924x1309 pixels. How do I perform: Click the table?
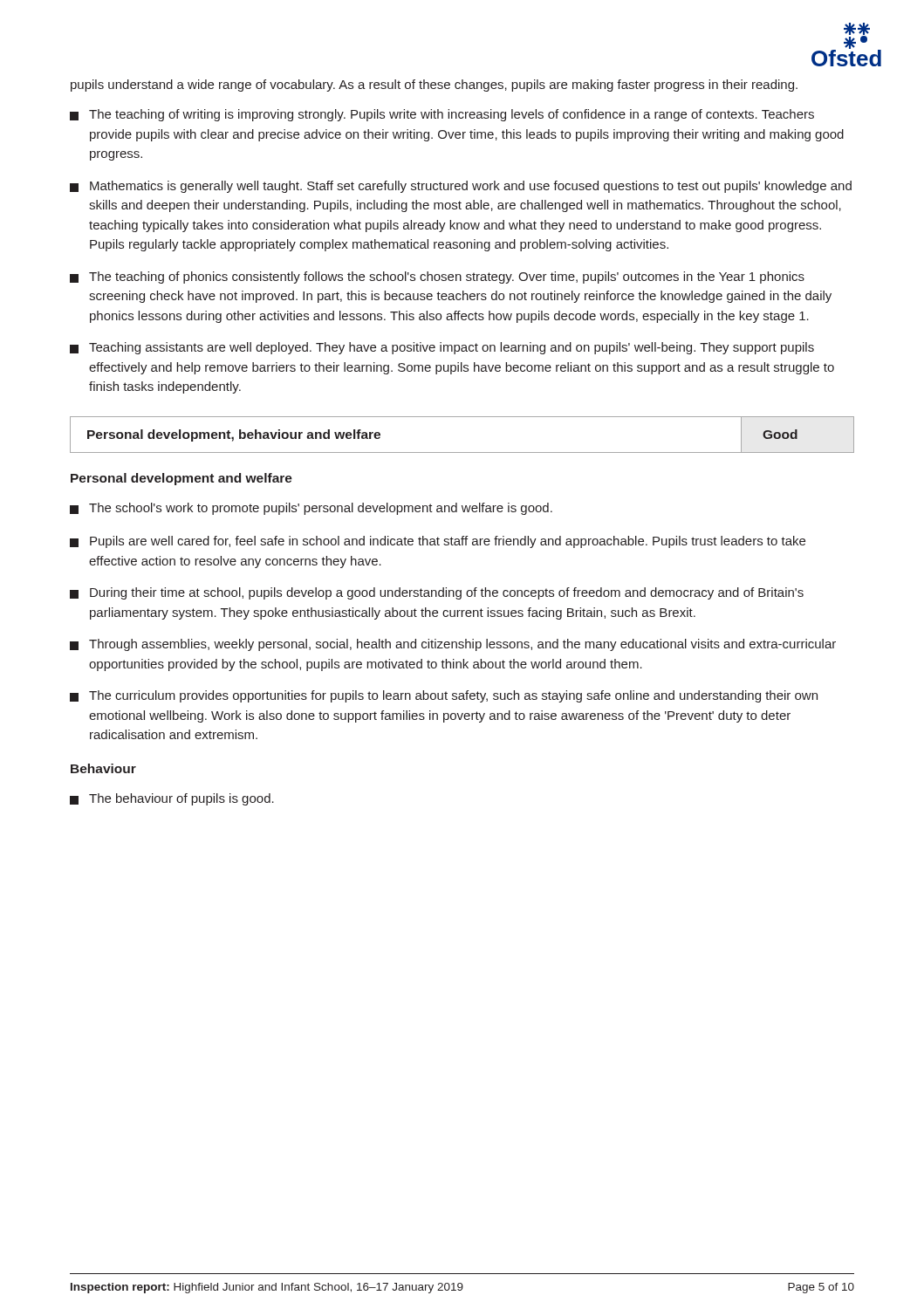pos(462,434)
